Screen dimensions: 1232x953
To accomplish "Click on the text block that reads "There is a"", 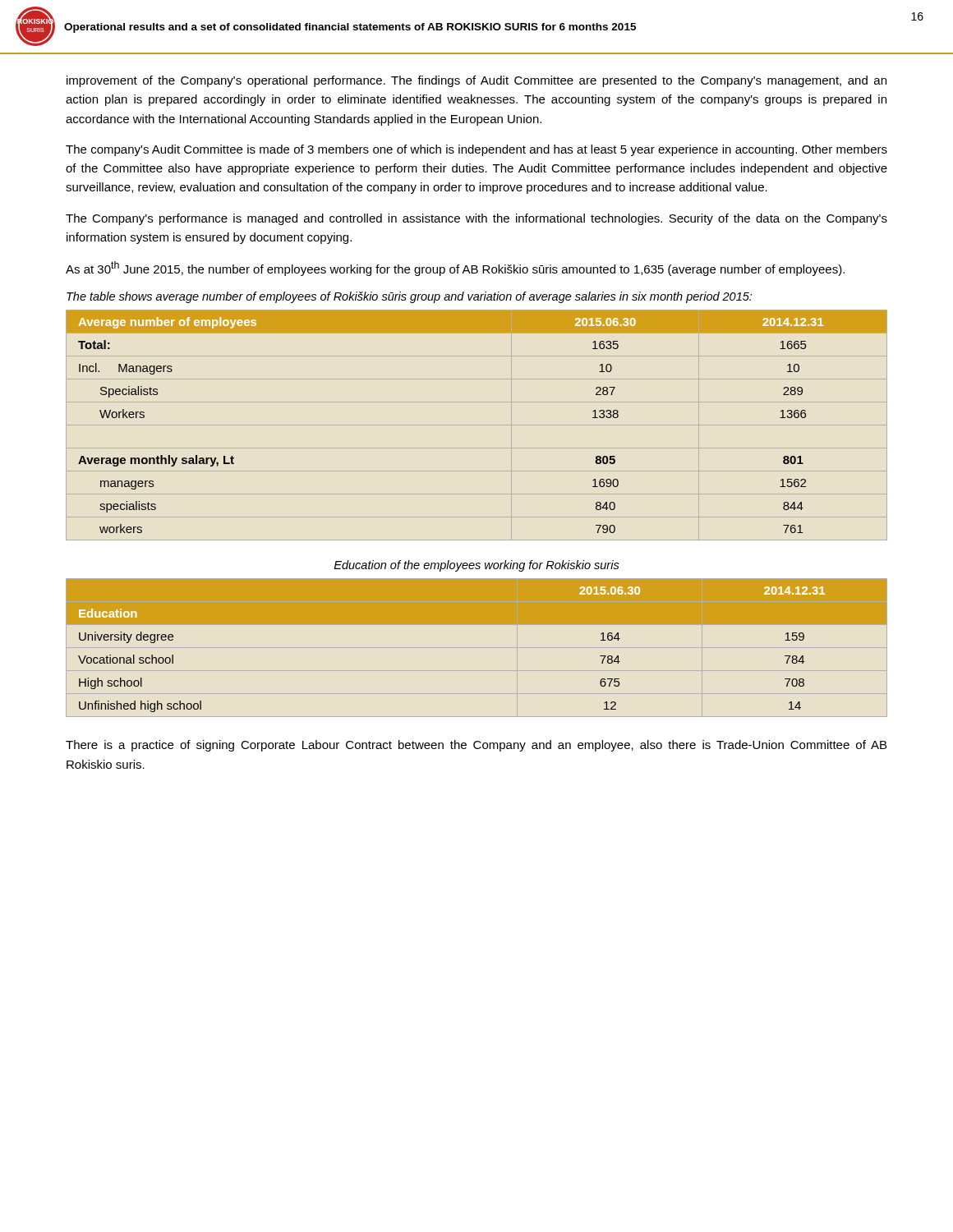I will [x=476, y=754].
